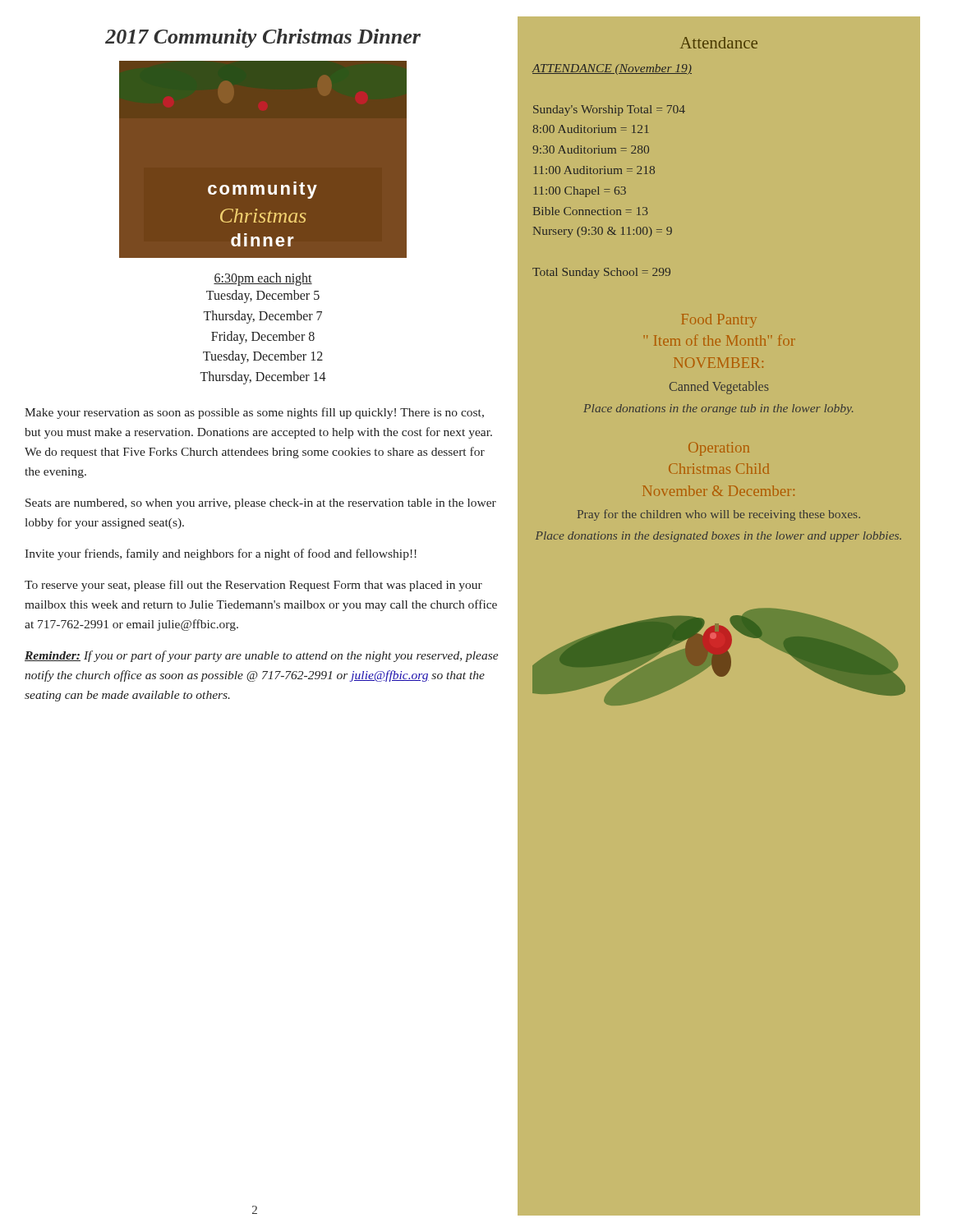Select the text that says "Canned Vegetables"

tap(719, 386)
